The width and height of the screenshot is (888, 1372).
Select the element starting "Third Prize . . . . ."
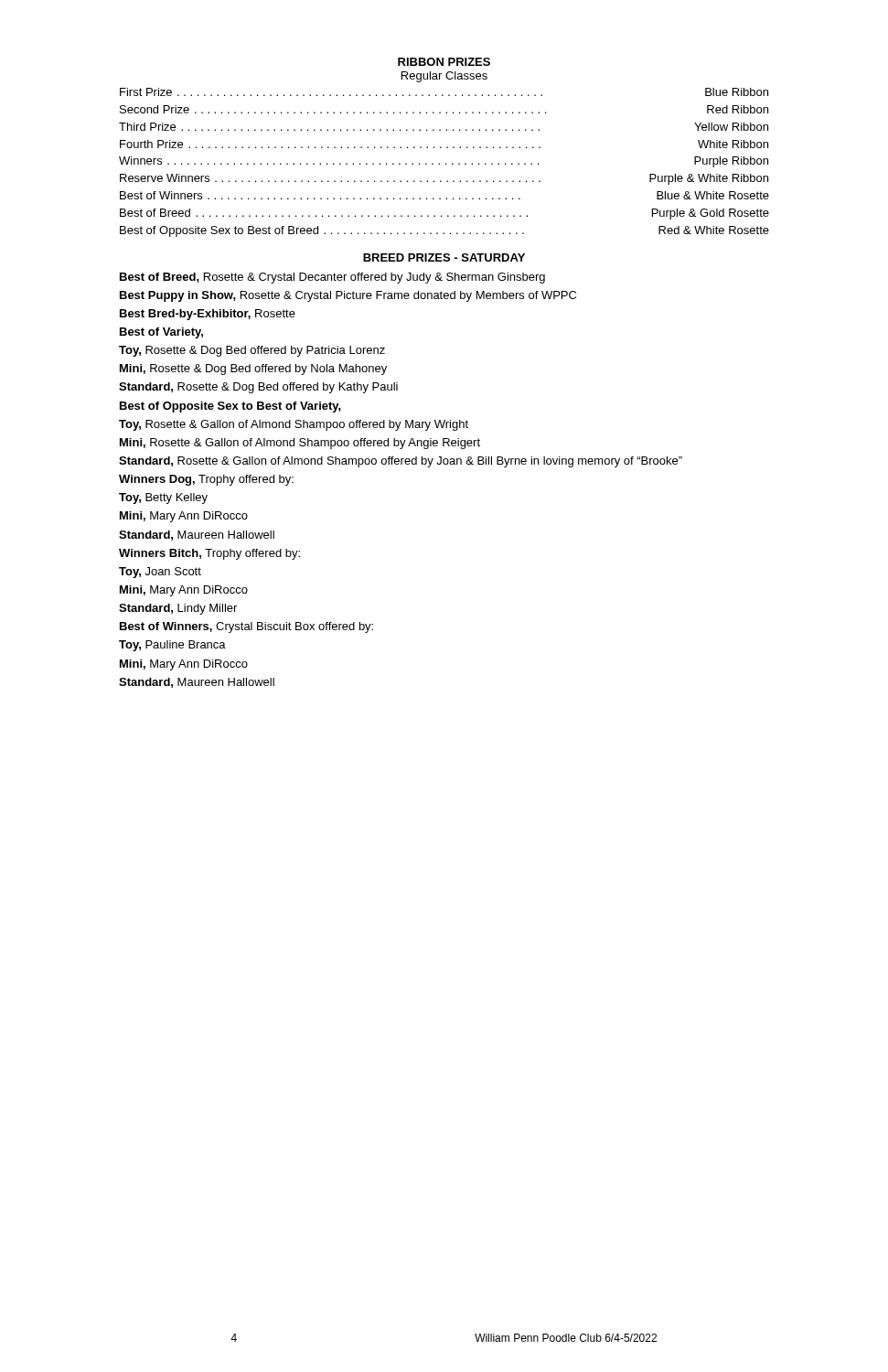coord(444,127)
